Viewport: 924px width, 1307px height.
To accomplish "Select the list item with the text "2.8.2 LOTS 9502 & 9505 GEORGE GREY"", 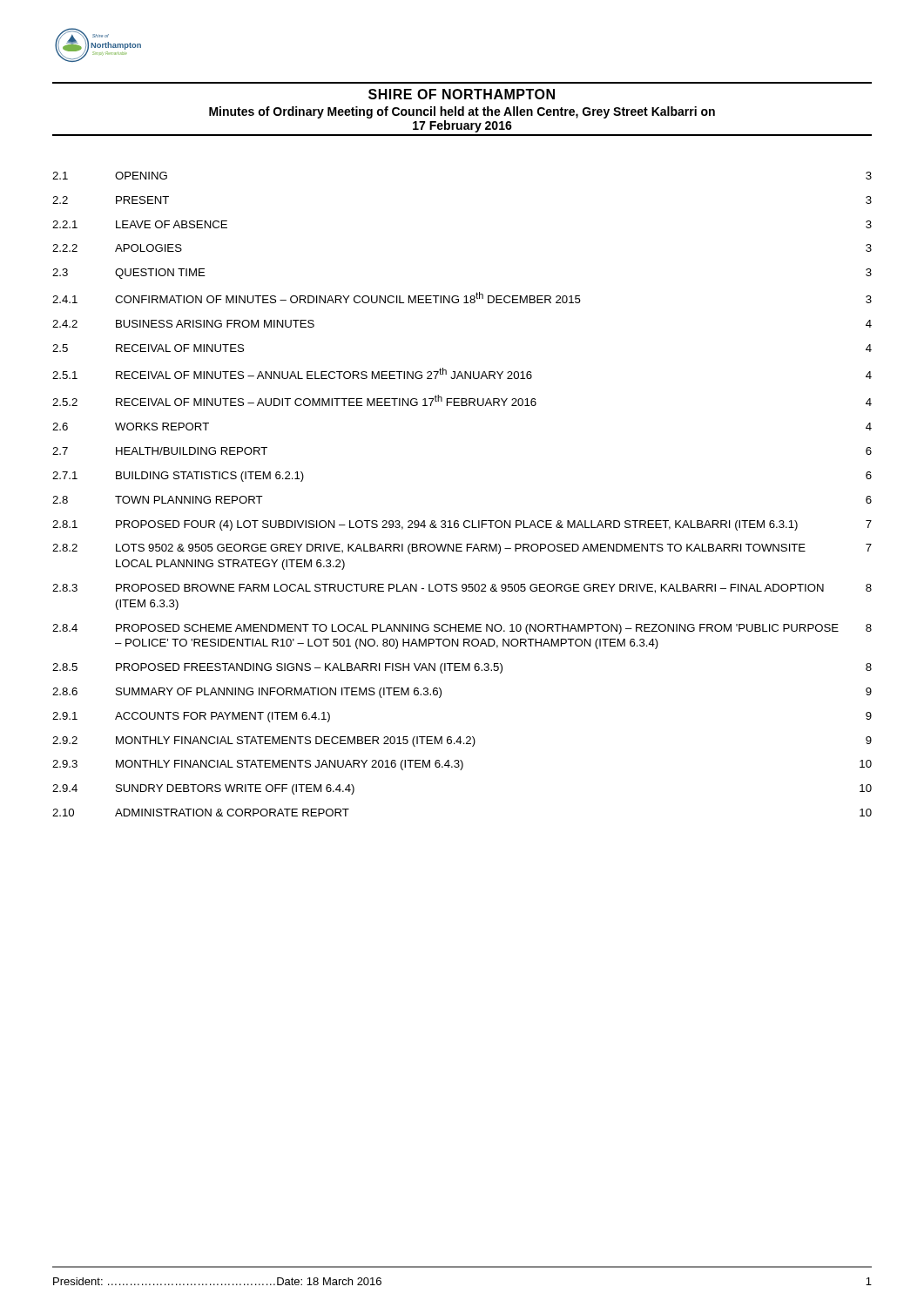I will [x=462, y=556].
